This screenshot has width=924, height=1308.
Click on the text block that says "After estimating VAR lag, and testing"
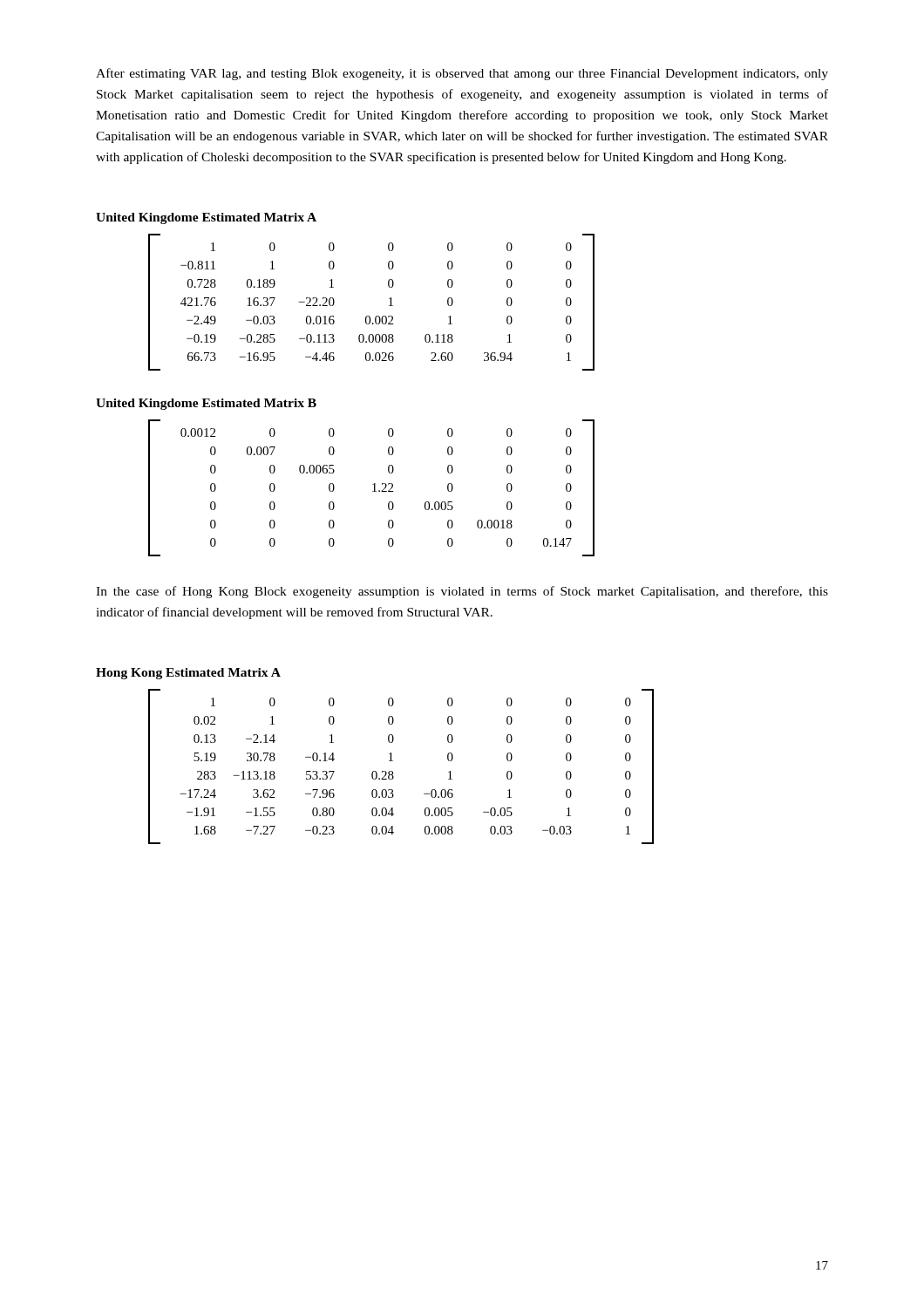[x=462, y=115]
